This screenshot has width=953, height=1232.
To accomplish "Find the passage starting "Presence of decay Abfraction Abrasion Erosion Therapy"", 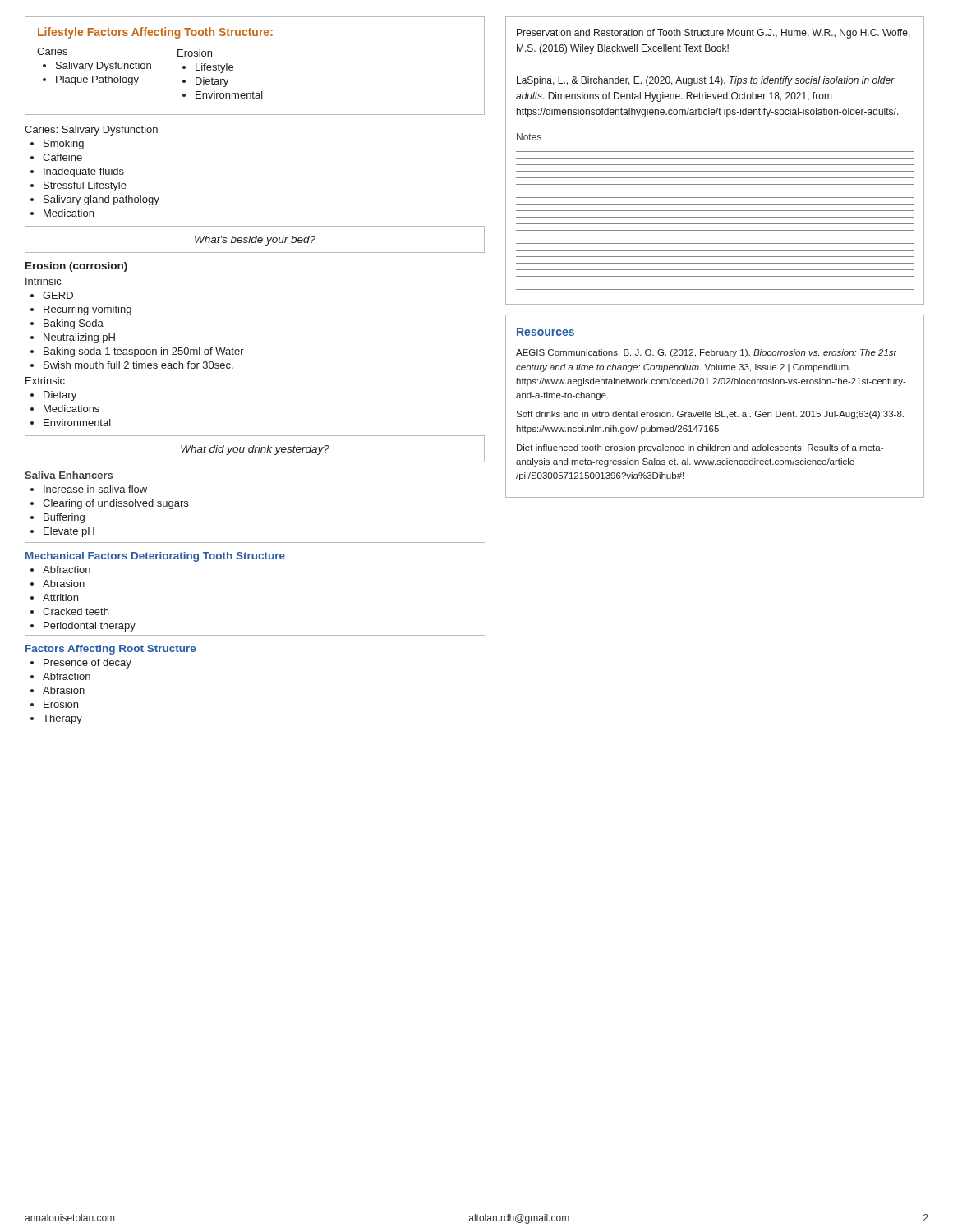I will pyautogui.click(x=81, y=664).
